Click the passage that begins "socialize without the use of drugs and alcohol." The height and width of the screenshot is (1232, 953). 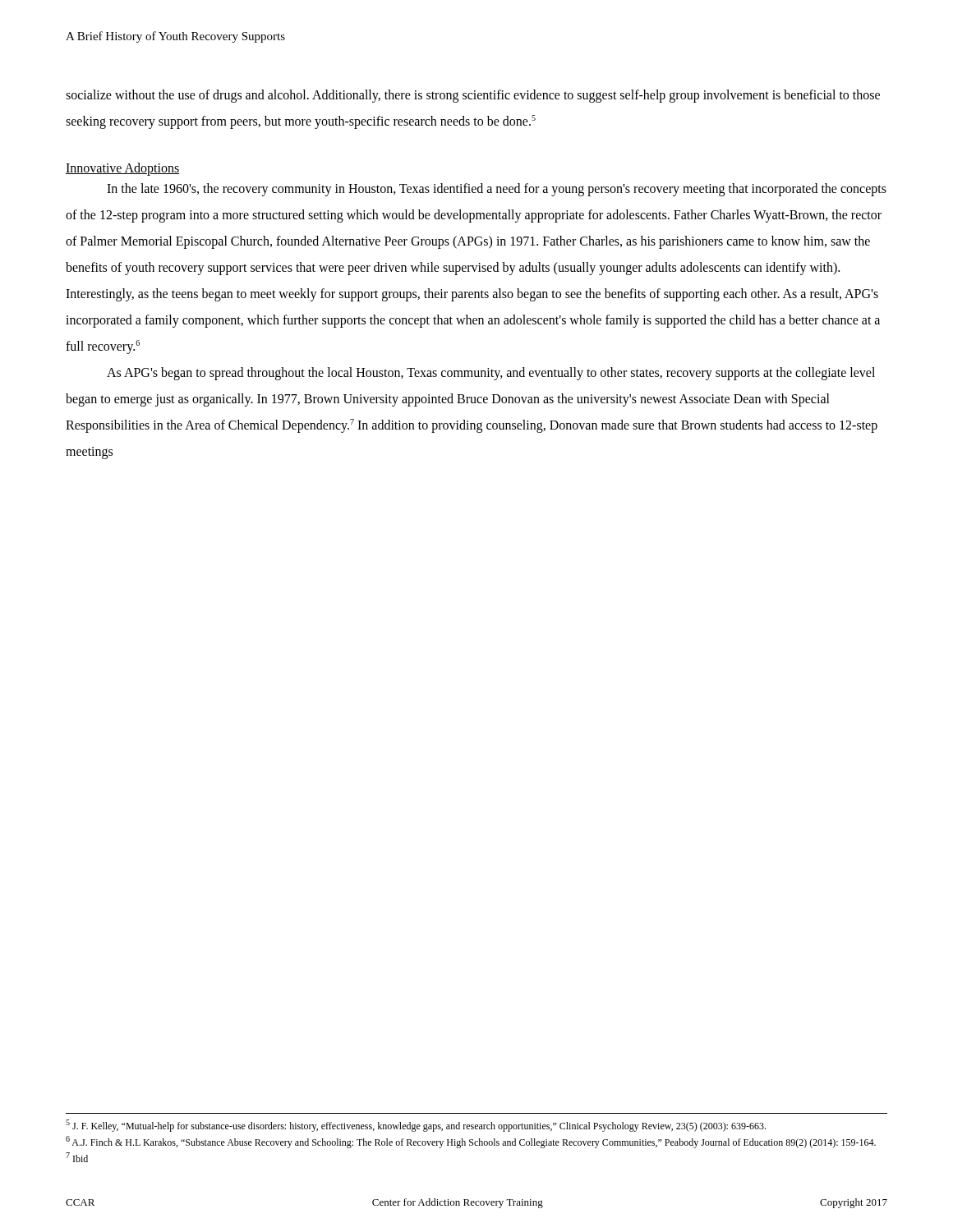pos(473,108)
